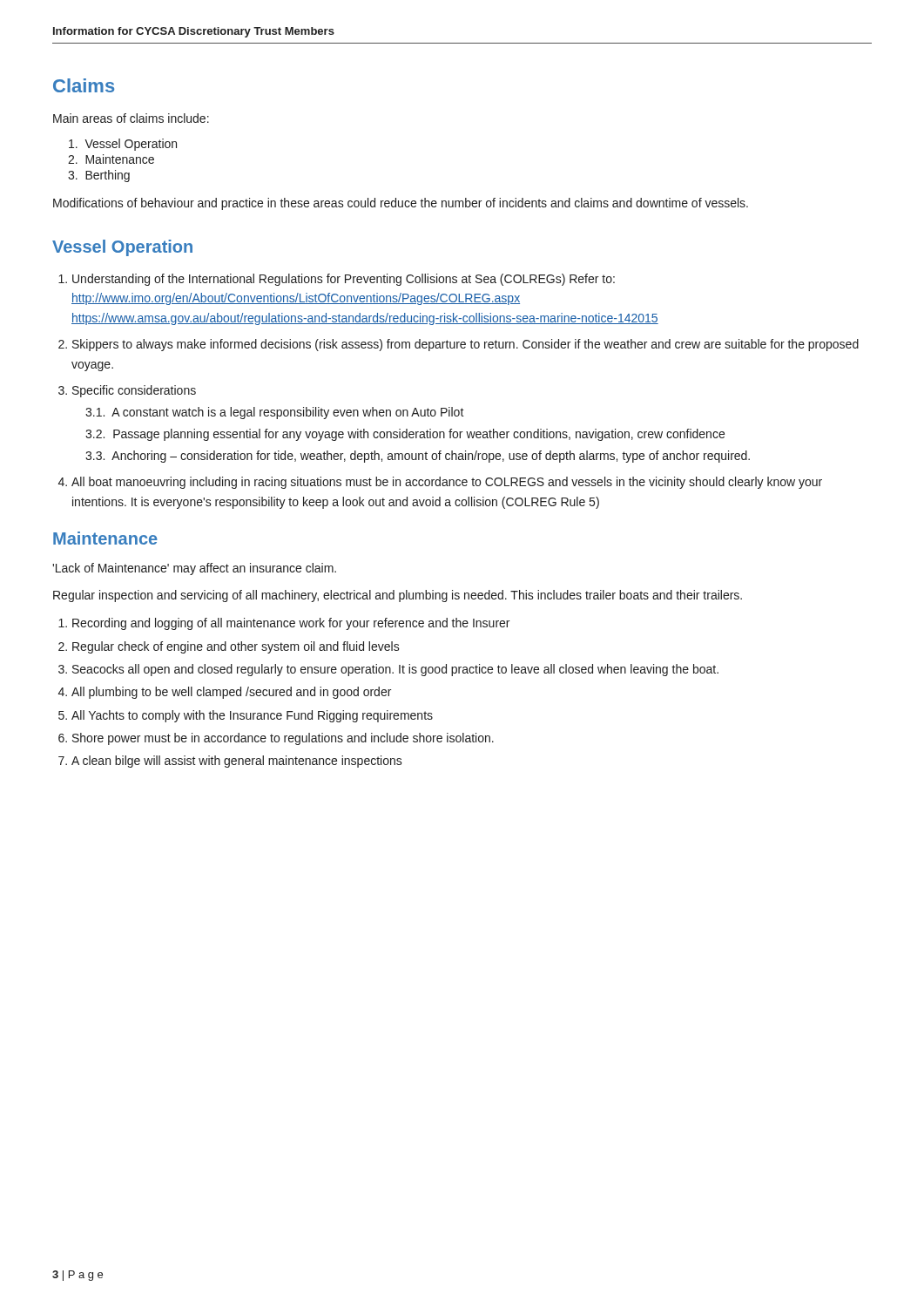Viewport: 924px width, 1307px height.
Task: Where is the passage that starts "Understanding of the International Regulations for"?
Action: 472,299
